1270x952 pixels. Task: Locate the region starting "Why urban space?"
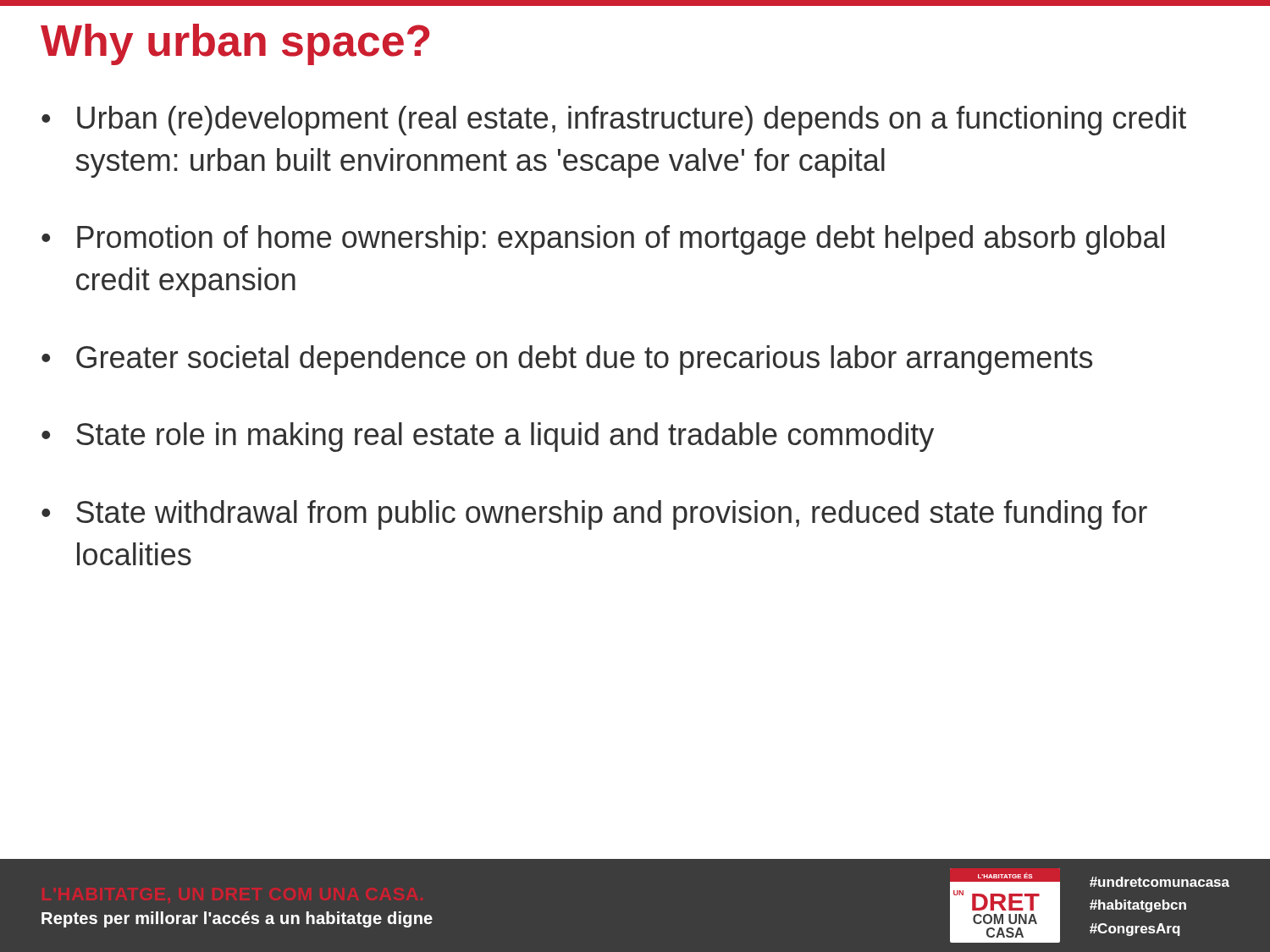(x=236, y=41)
